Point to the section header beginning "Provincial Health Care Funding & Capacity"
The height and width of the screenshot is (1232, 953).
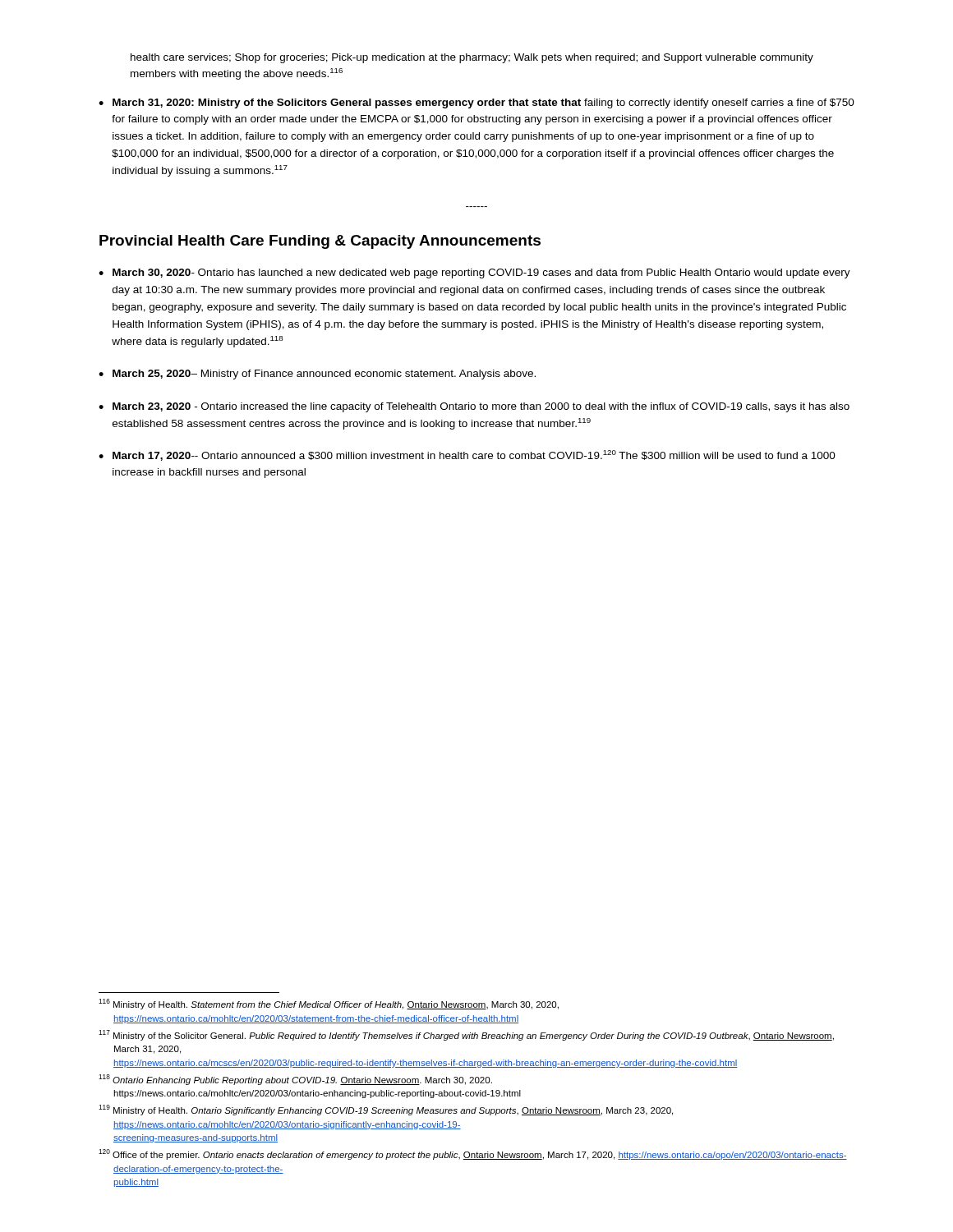320,240
